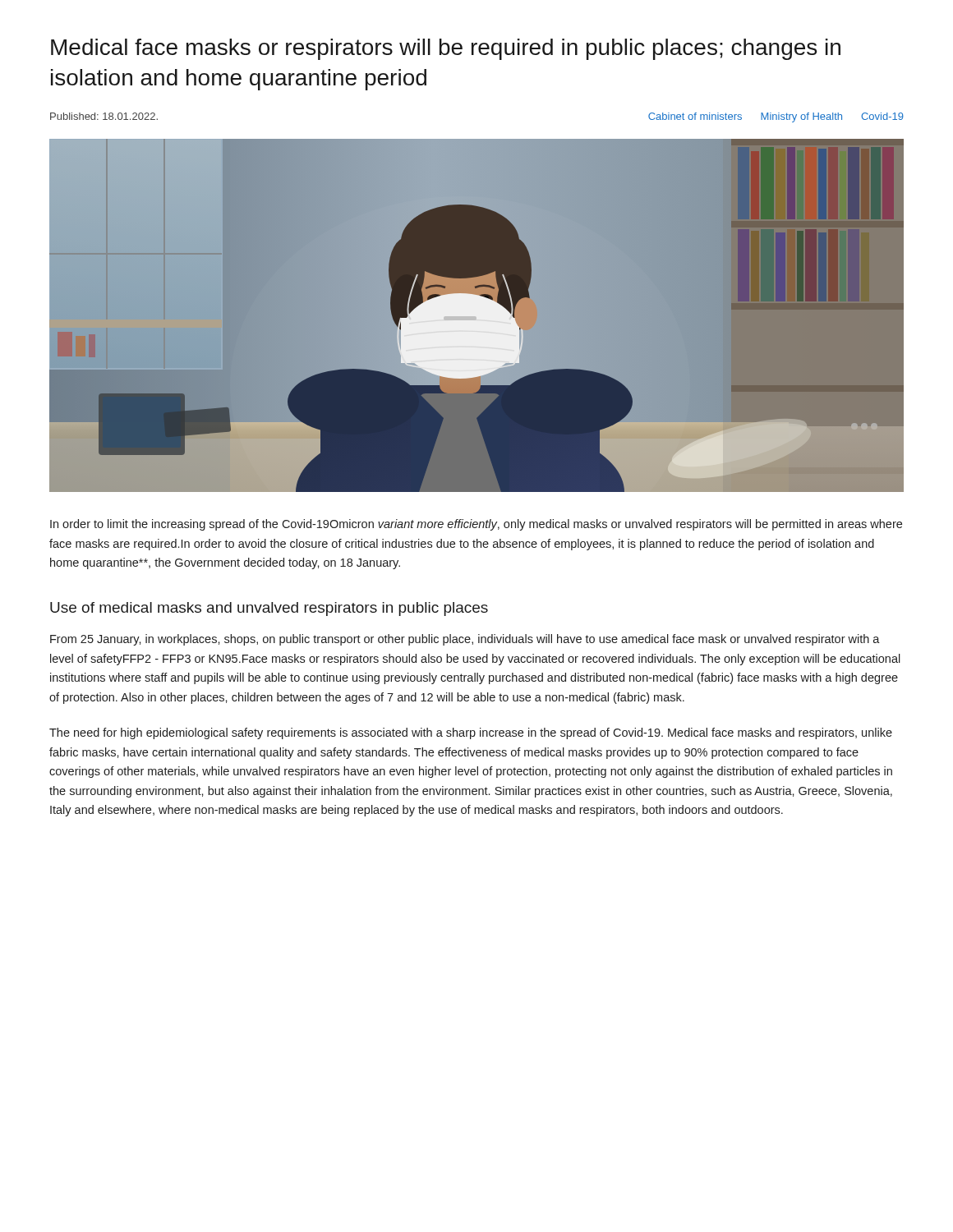The image size is (953, 1232).
Task: Point to the passage starting "Use of medical masks and unvalved"
Action: [269, 607]
